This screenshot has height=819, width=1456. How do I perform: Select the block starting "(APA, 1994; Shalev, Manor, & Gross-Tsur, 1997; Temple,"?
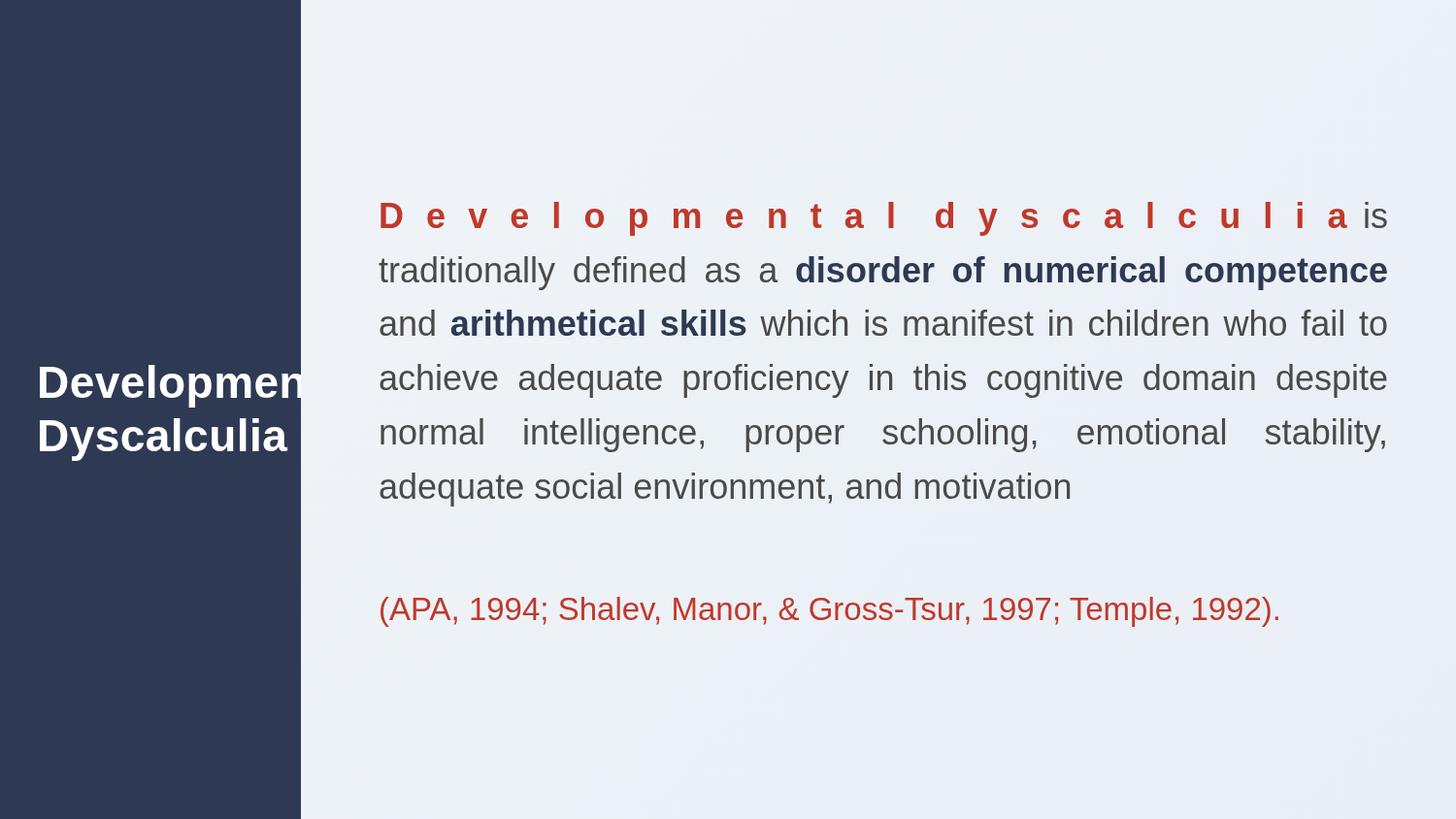pyautogui.click(x=883, y=609)
